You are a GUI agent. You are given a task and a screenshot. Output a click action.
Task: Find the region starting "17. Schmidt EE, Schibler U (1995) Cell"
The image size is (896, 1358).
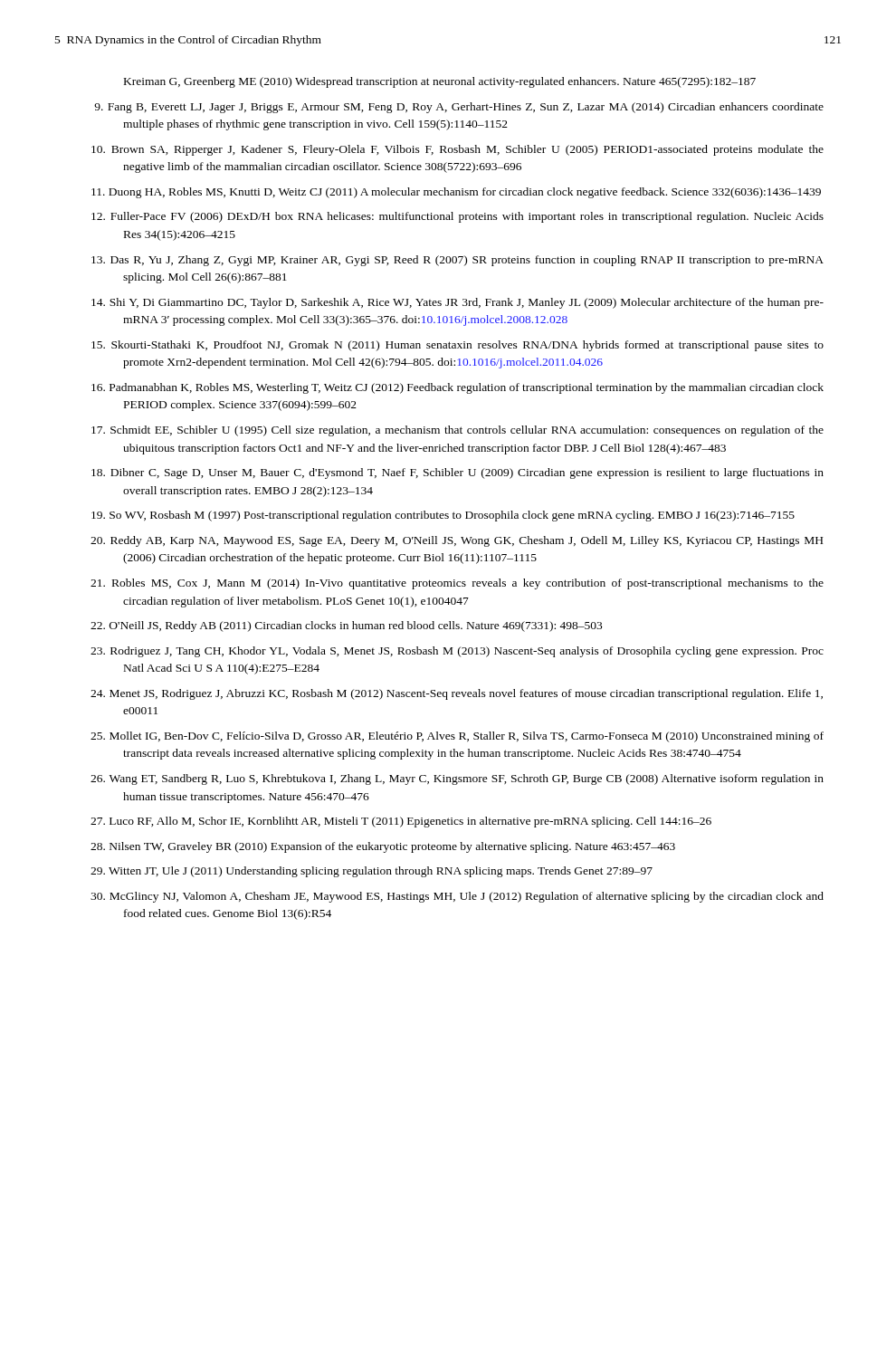pyautogui.click(x=457, y=439)
